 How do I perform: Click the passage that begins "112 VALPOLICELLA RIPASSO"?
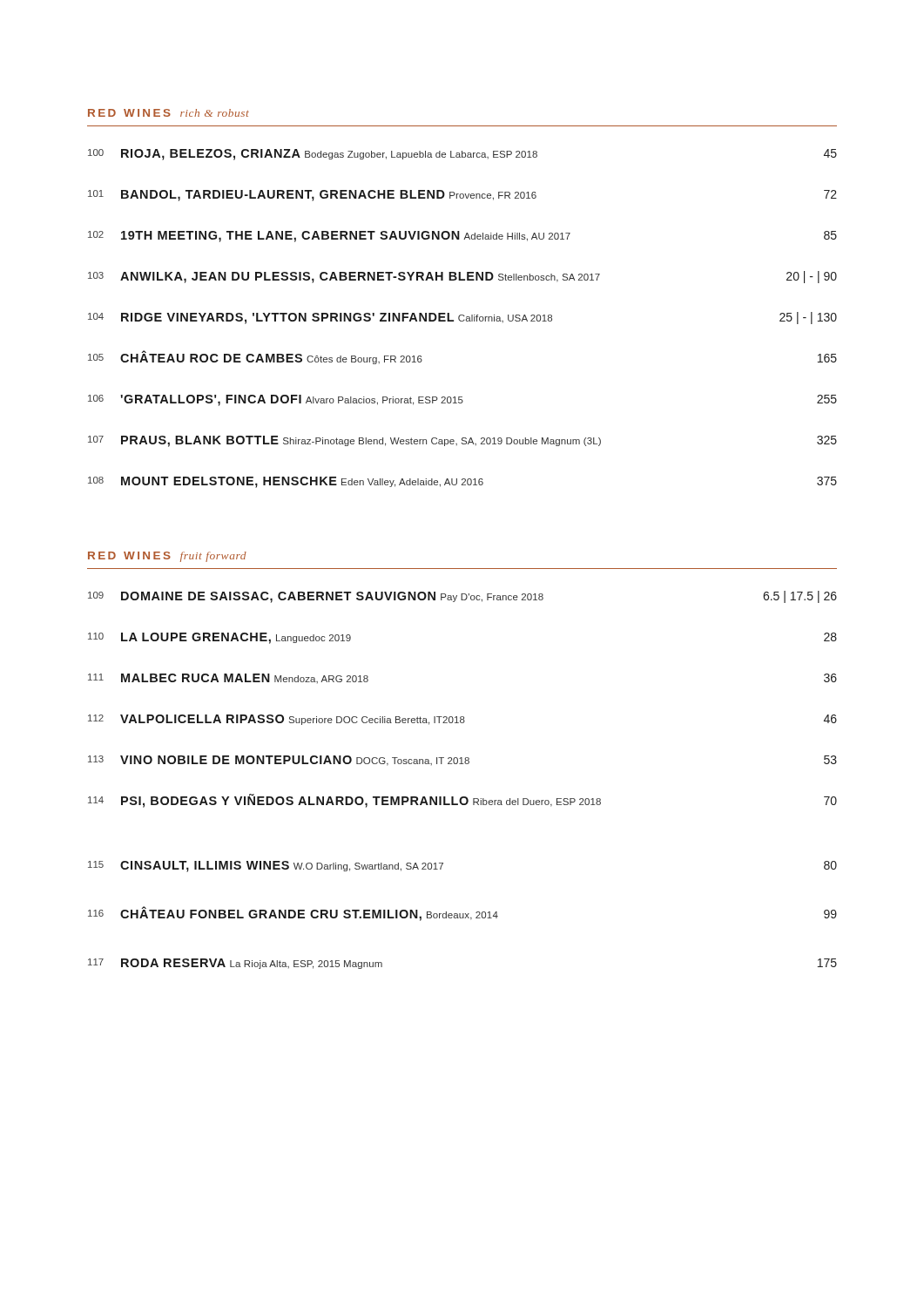(462, 720)
